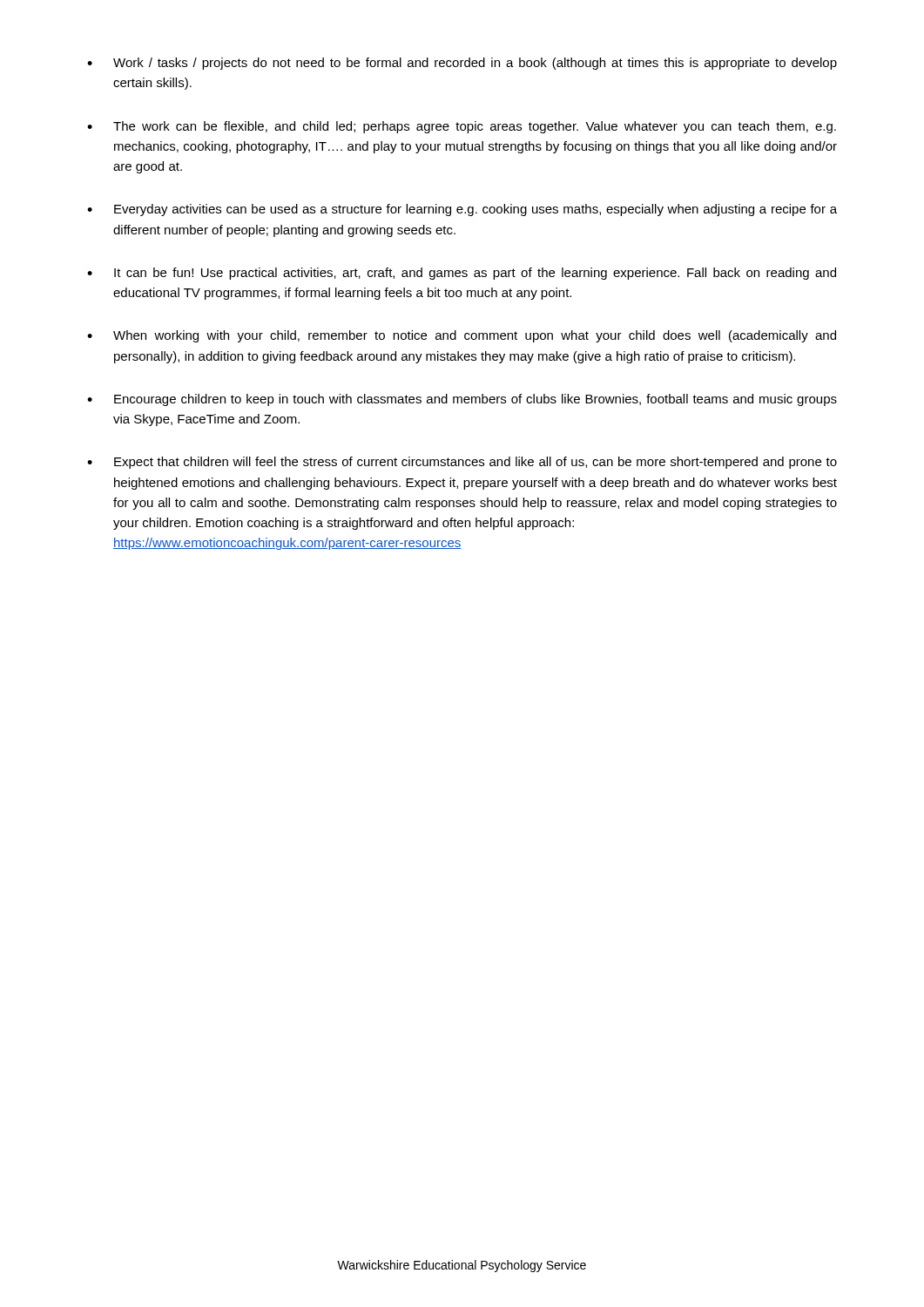Locate the list item containing "• Expect that children will"
The height and width of the screenshot is (1307, 924).
(x=462, y=502)
